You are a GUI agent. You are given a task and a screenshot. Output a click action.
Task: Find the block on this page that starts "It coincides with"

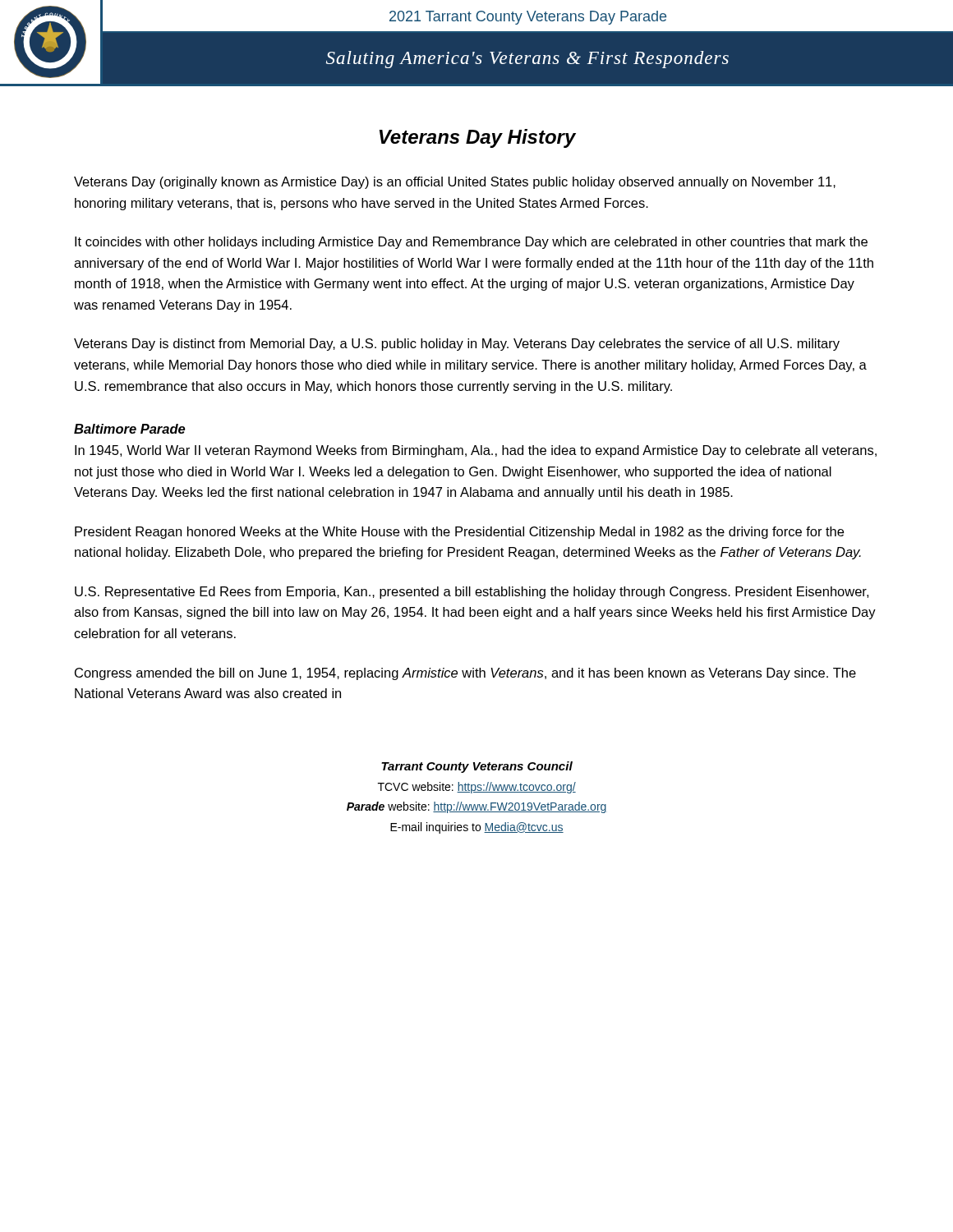[x=474, y=273]
